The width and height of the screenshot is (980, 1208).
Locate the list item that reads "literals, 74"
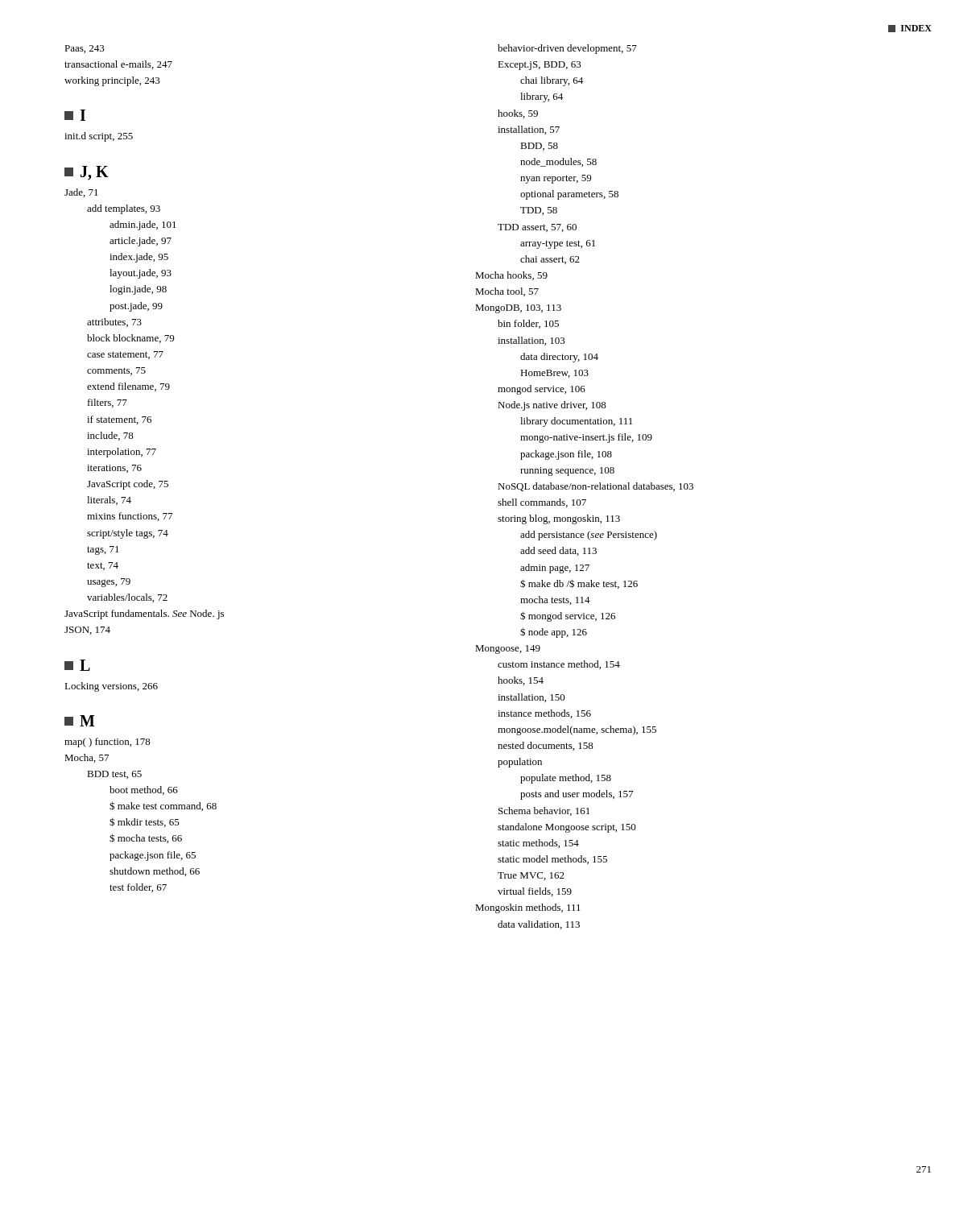(x=109, y=500)
